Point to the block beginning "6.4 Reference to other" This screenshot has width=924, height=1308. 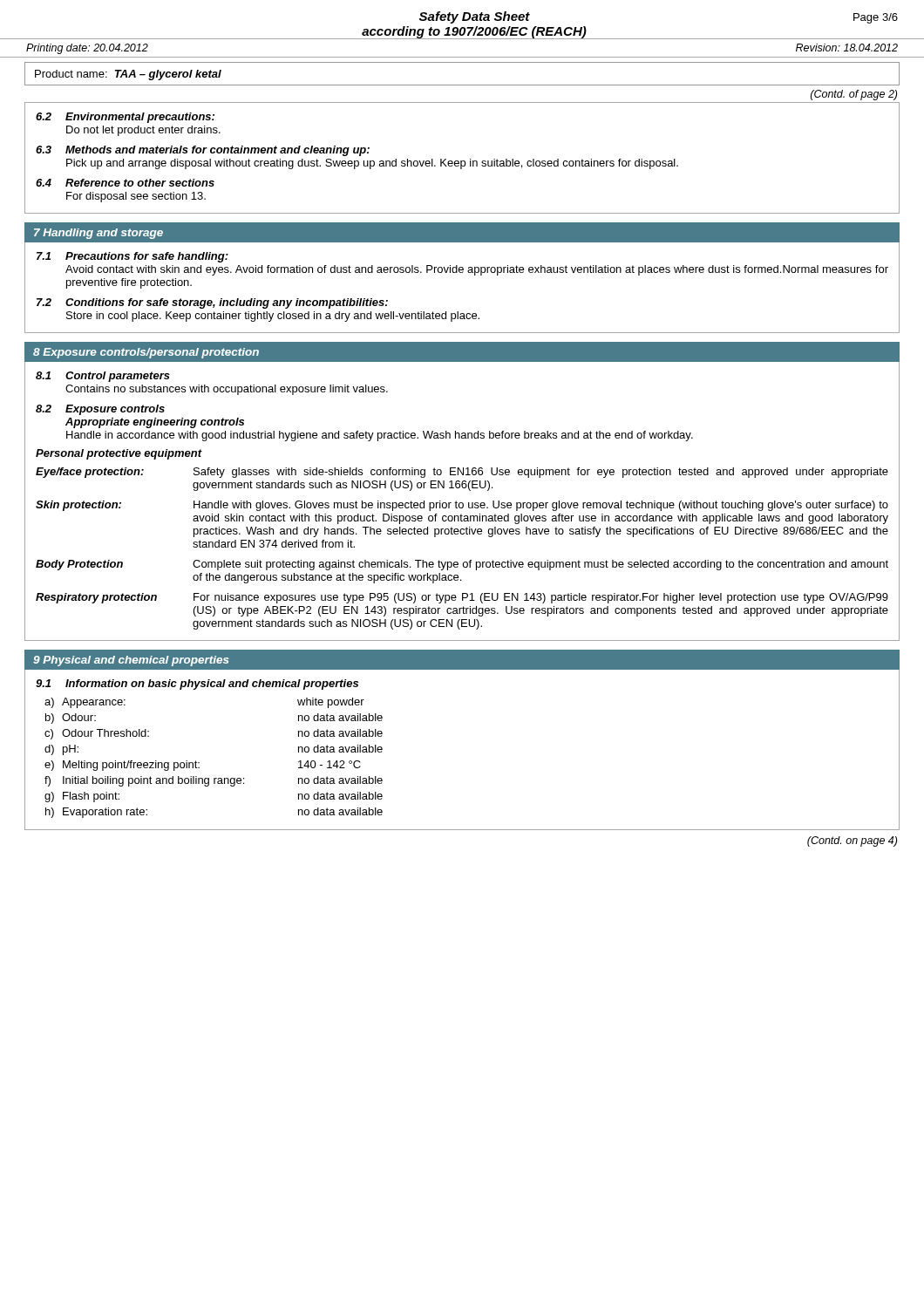[x=125, y=183]
